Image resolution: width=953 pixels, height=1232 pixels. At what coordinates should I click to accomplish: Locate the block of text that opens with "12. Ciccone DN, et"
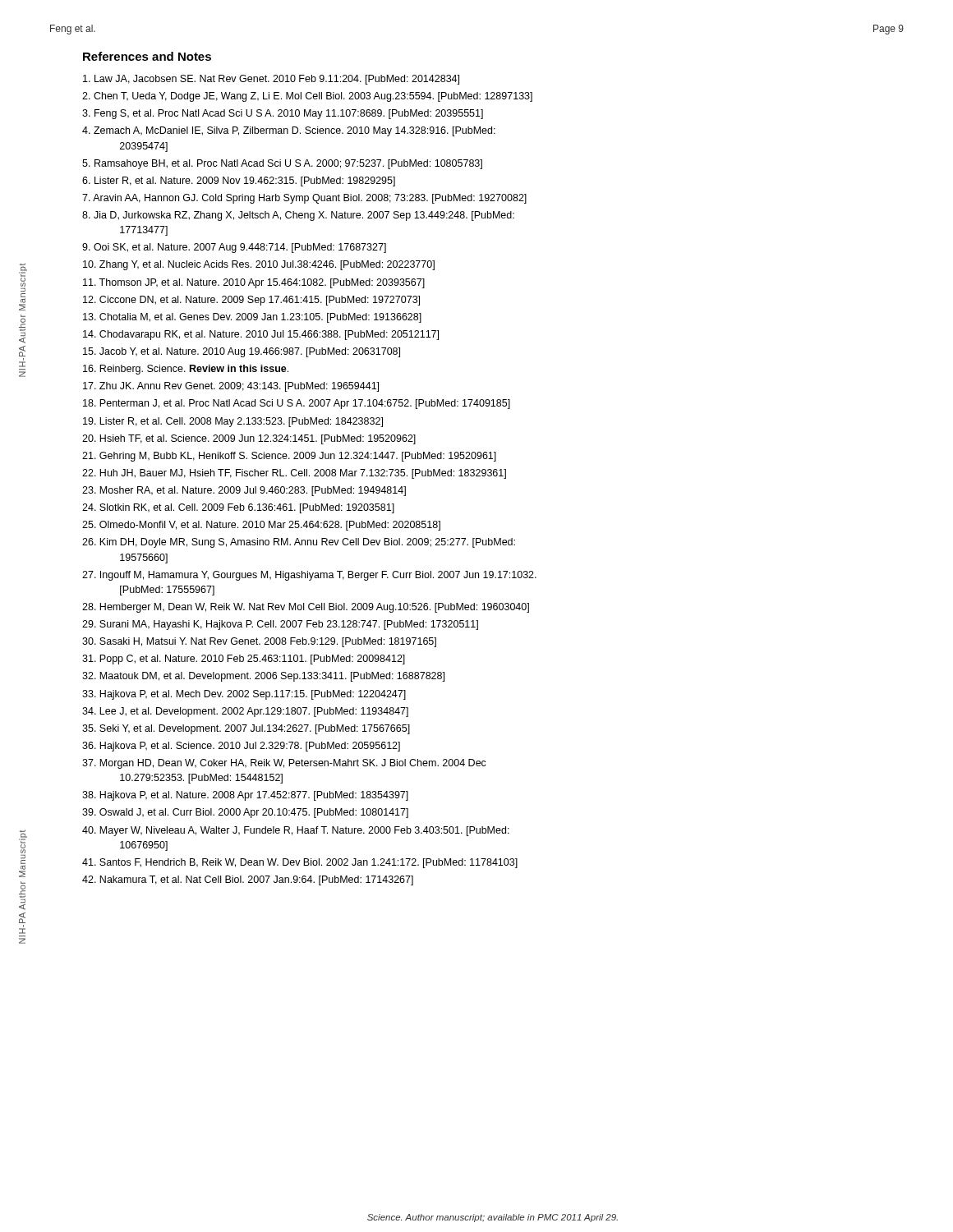coord(263,299)
